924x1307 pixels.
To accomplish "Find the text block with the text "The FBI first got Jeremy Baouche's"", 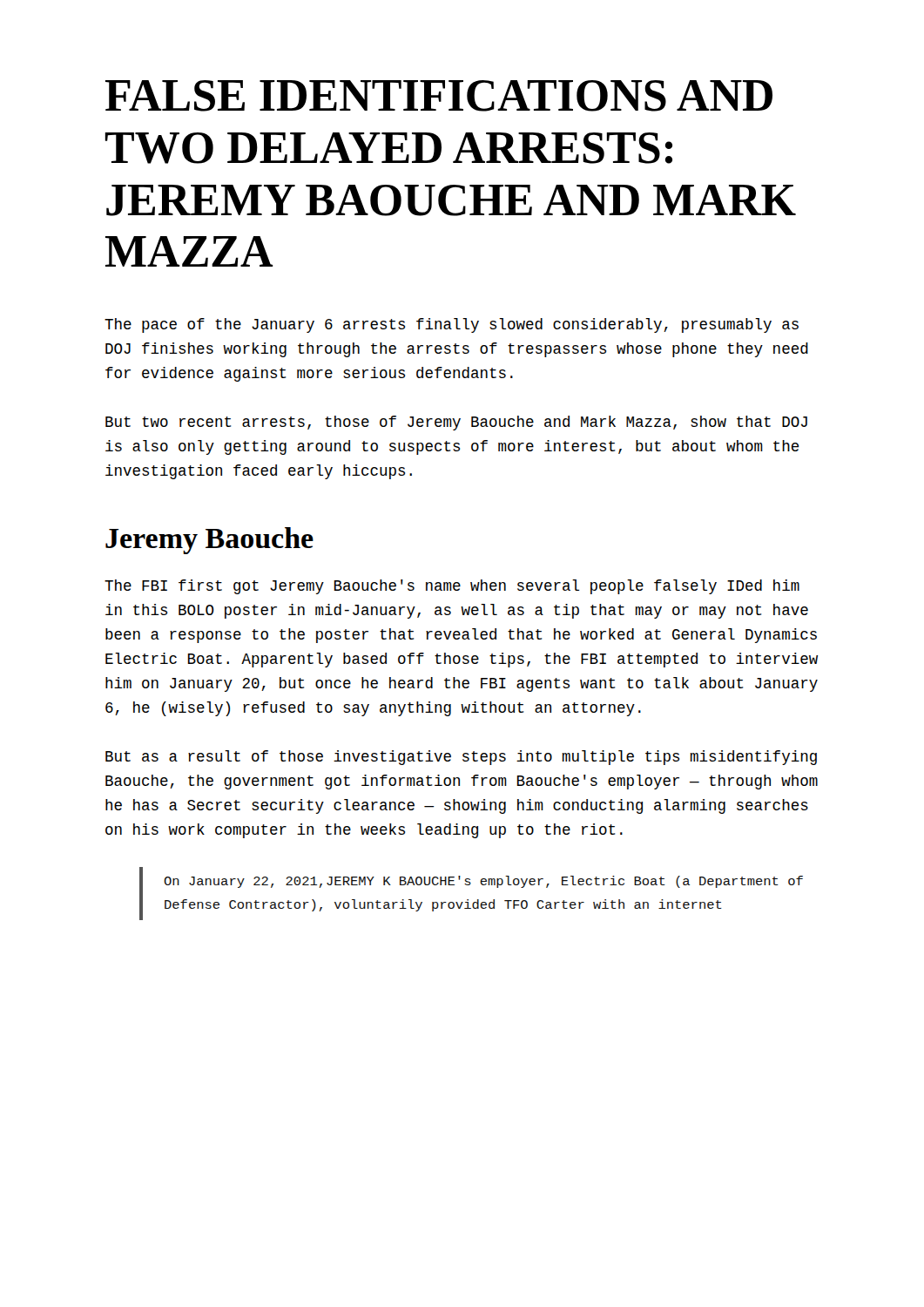I will point(461,648).
